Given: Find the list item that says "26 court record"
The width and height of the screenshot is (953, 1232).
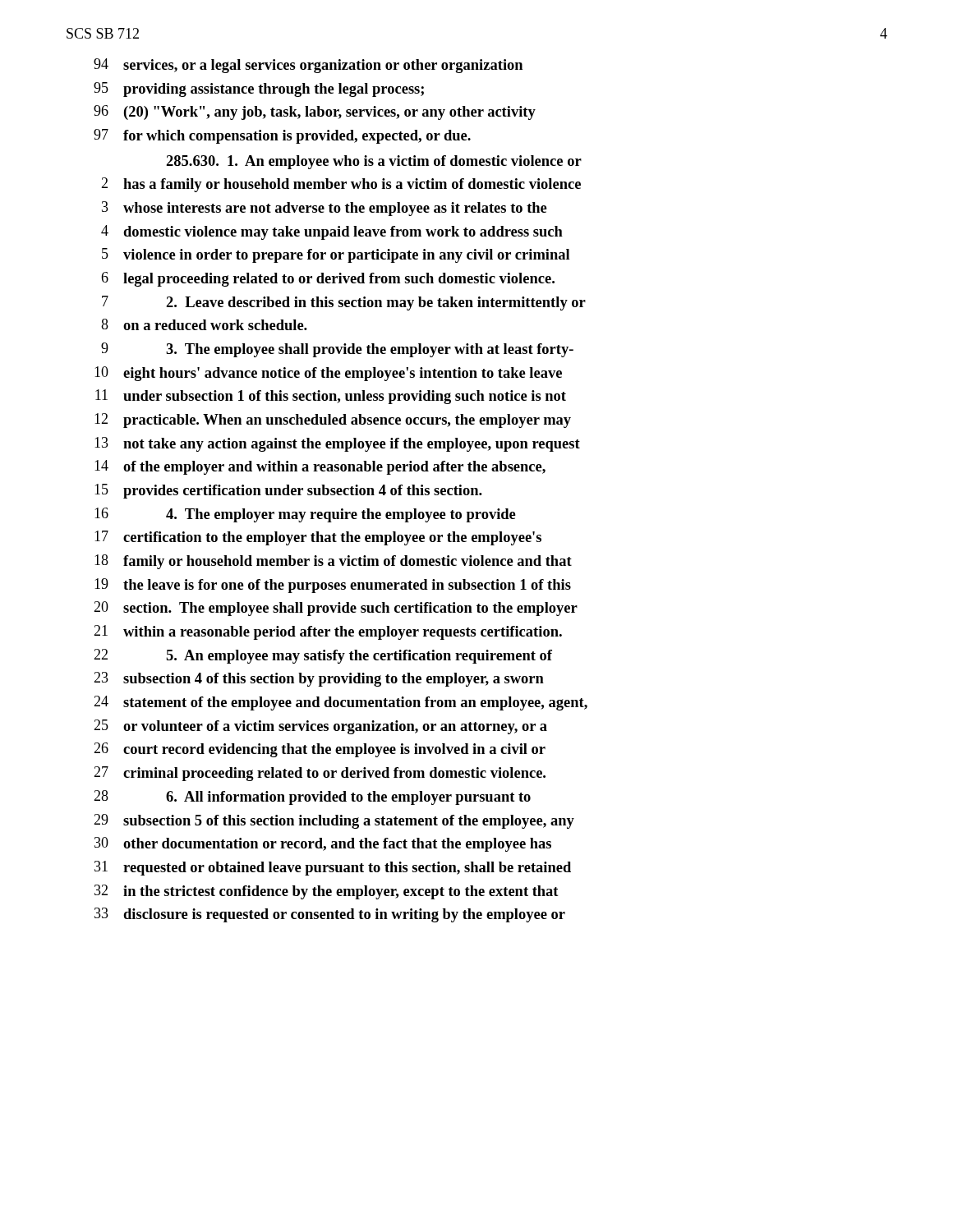Looking at the screenshot, I should point(476,750).
